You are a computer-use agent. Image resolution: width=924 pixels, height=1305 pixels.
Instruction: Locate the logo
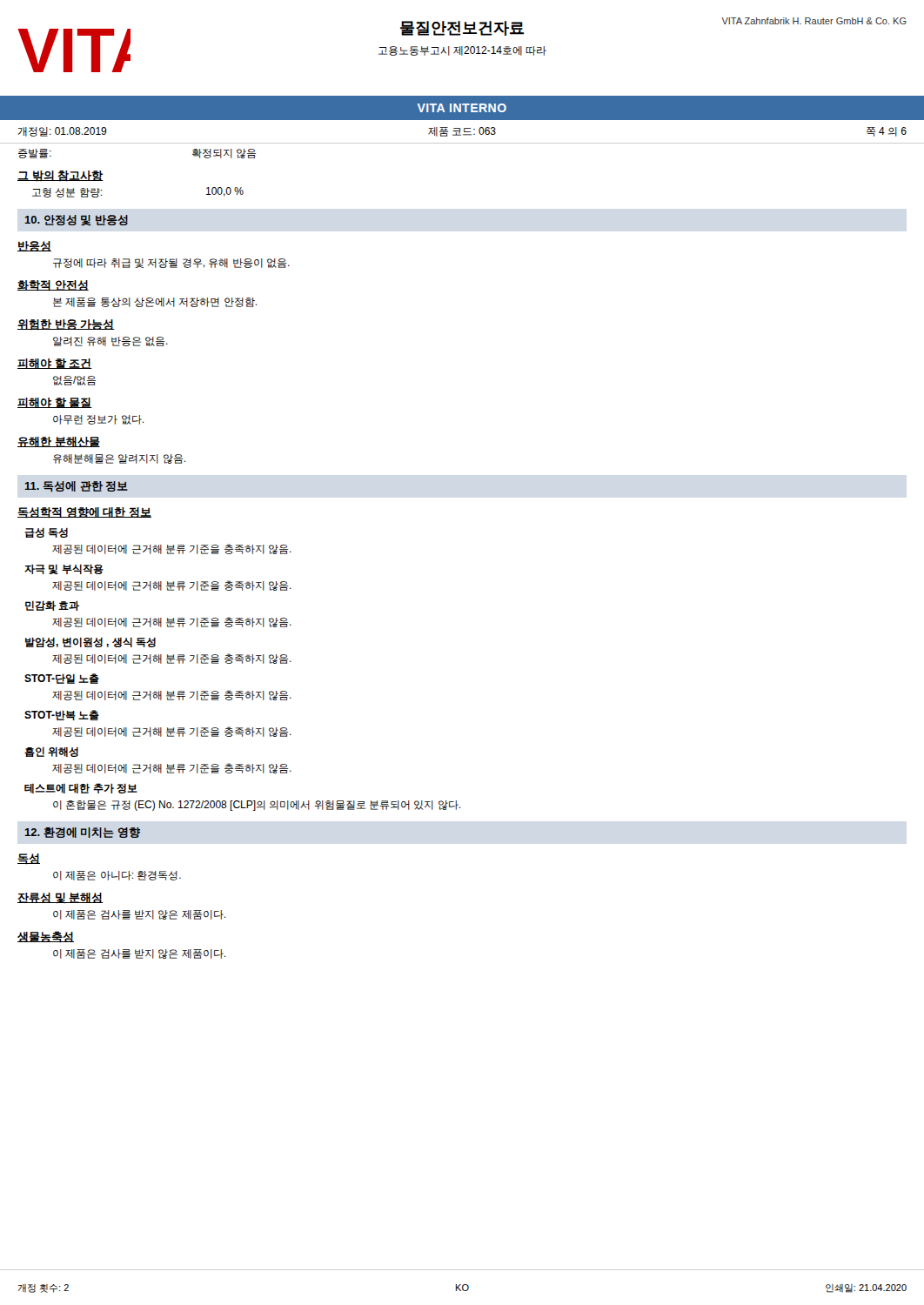(x=74, y=47)
